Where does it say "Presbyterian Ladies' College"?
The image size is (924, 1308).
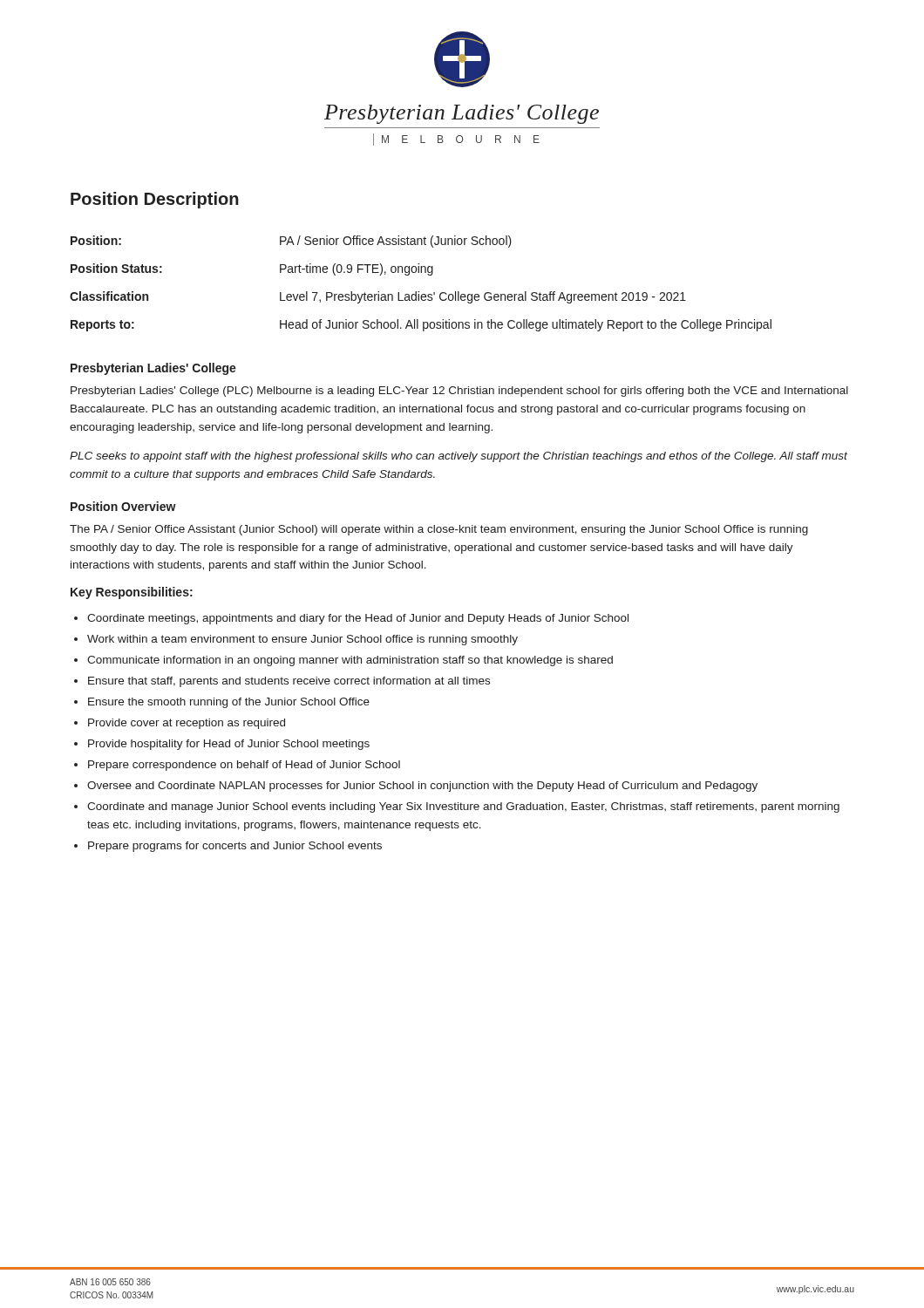[x=153, y=368]
